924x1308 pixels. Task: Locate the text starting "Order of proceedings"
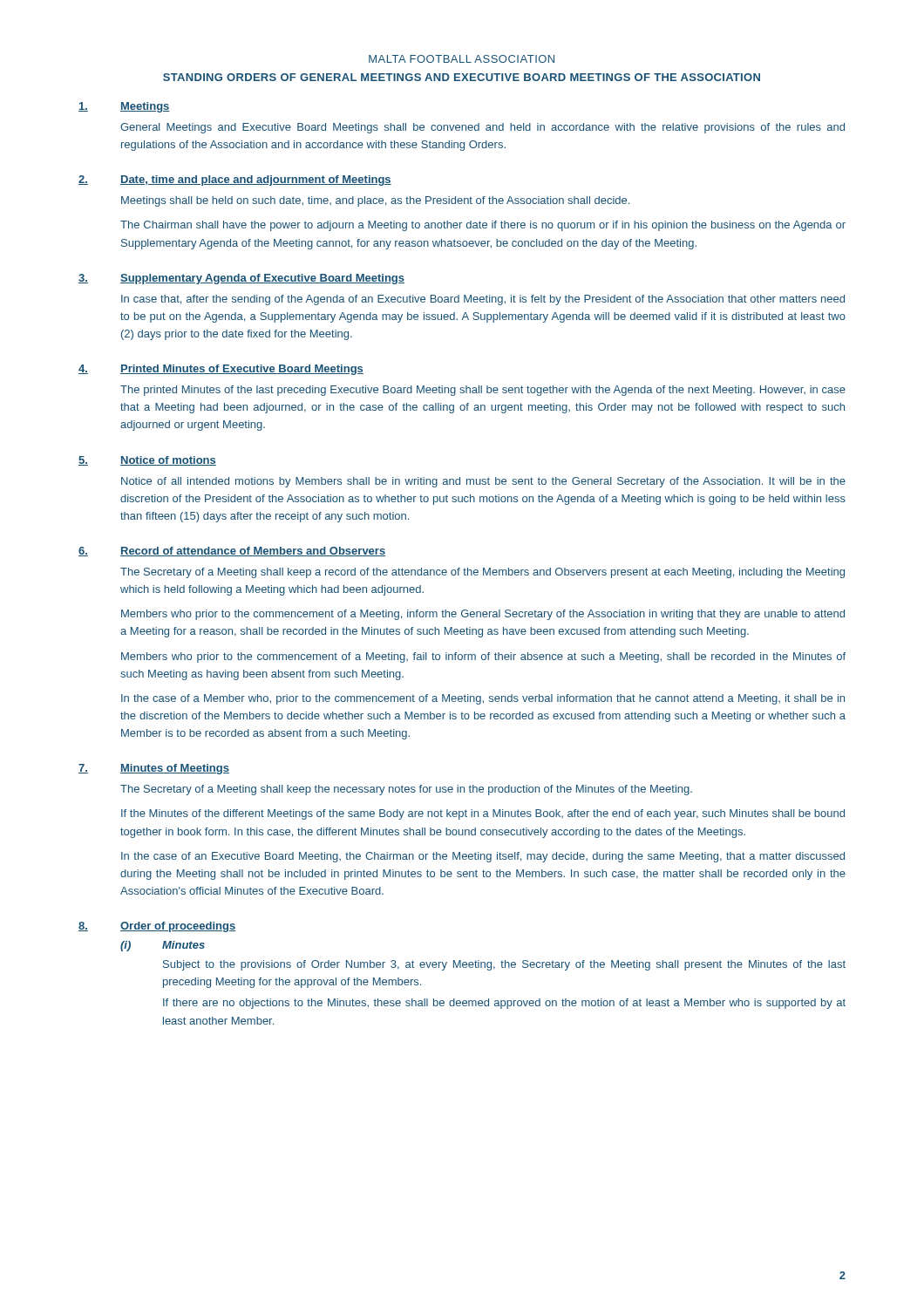[x=178, y=926]
